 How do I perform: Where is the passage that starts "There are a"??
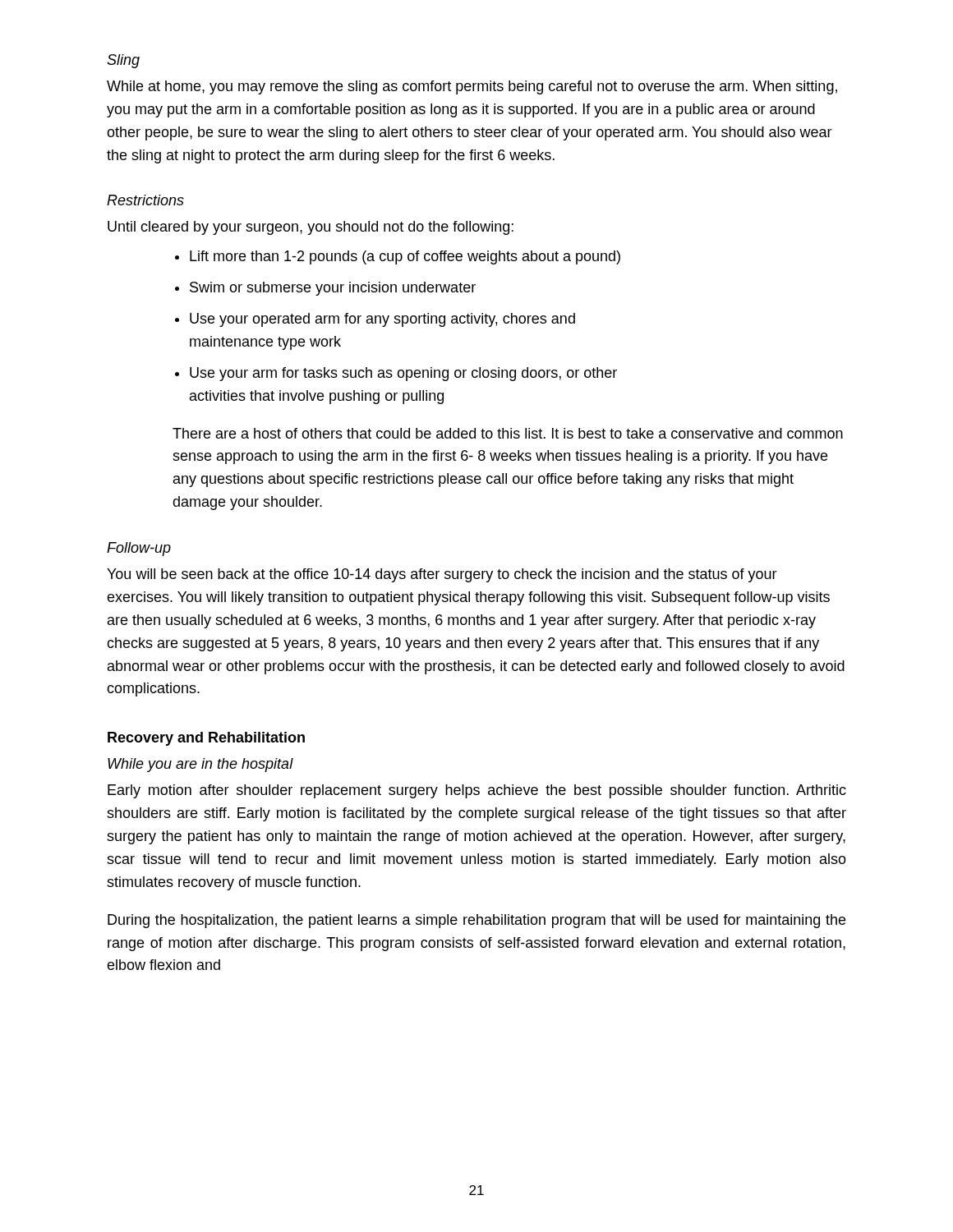pyautogui.click(x=508, y=468)
